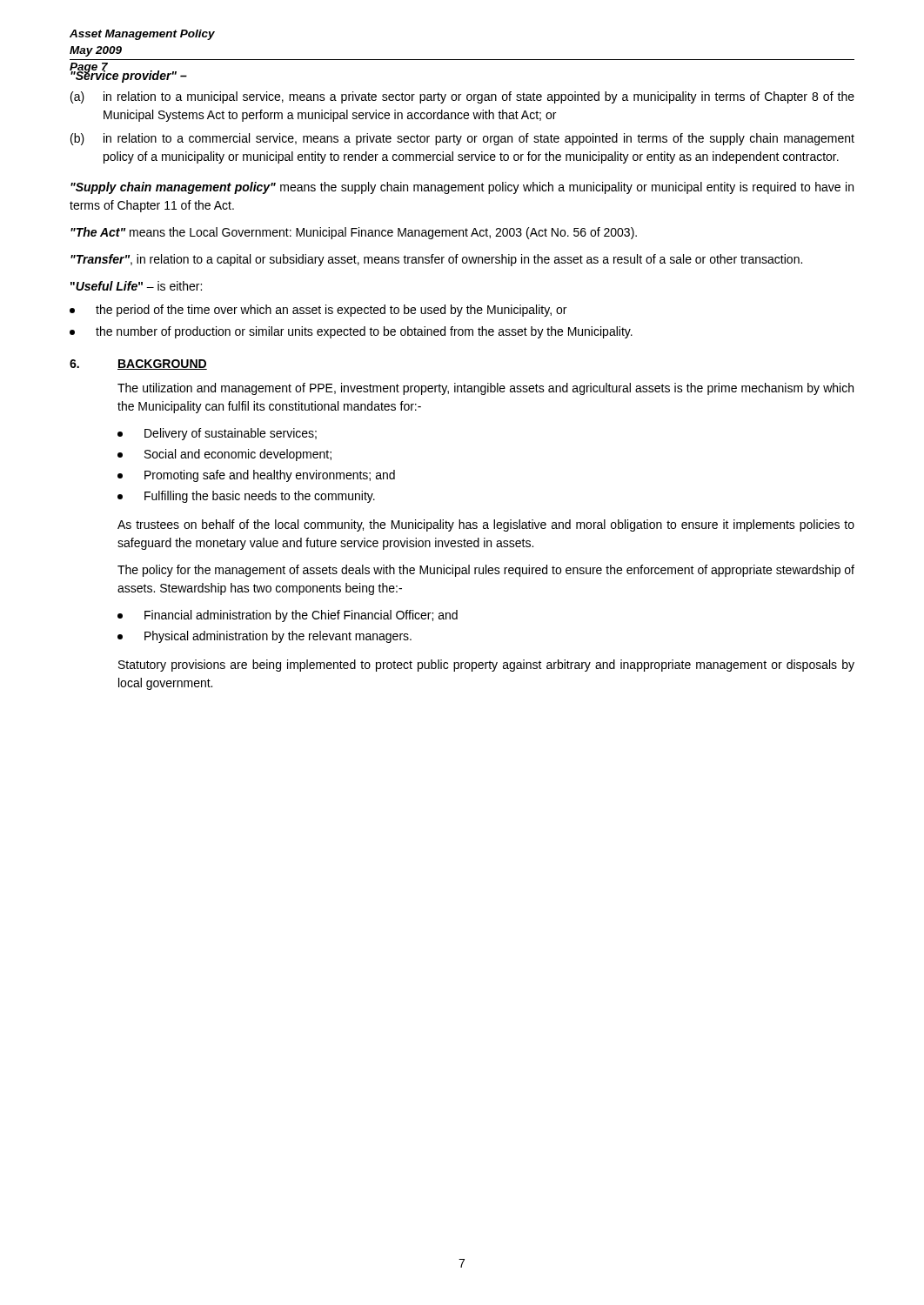Navigate to the block starting "the period of the time over"

coord(462,310)
